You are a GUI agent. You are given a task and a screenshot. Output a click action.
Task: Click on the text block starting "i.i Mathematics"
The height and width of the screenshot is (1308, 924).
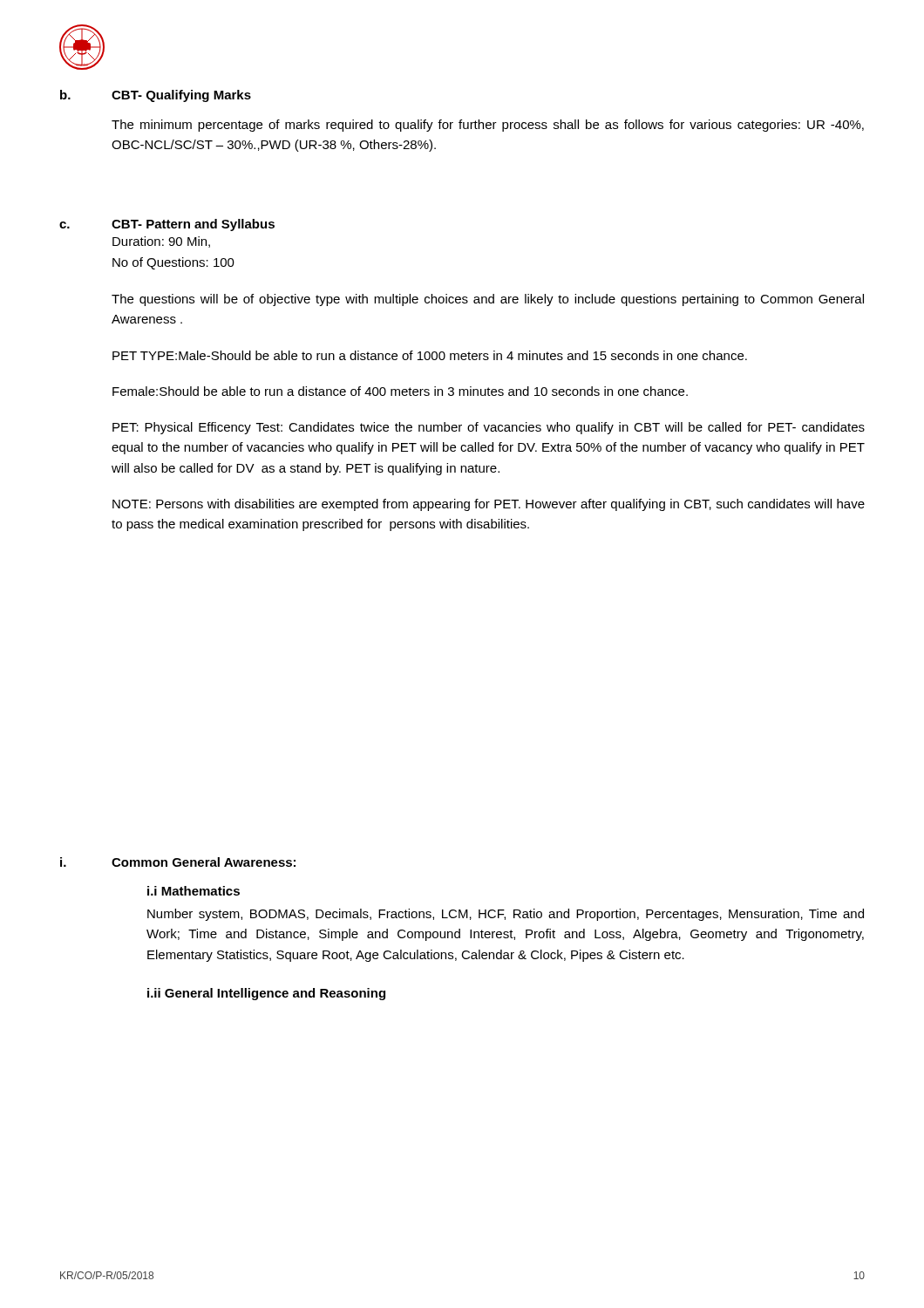[x=193, y=891]
